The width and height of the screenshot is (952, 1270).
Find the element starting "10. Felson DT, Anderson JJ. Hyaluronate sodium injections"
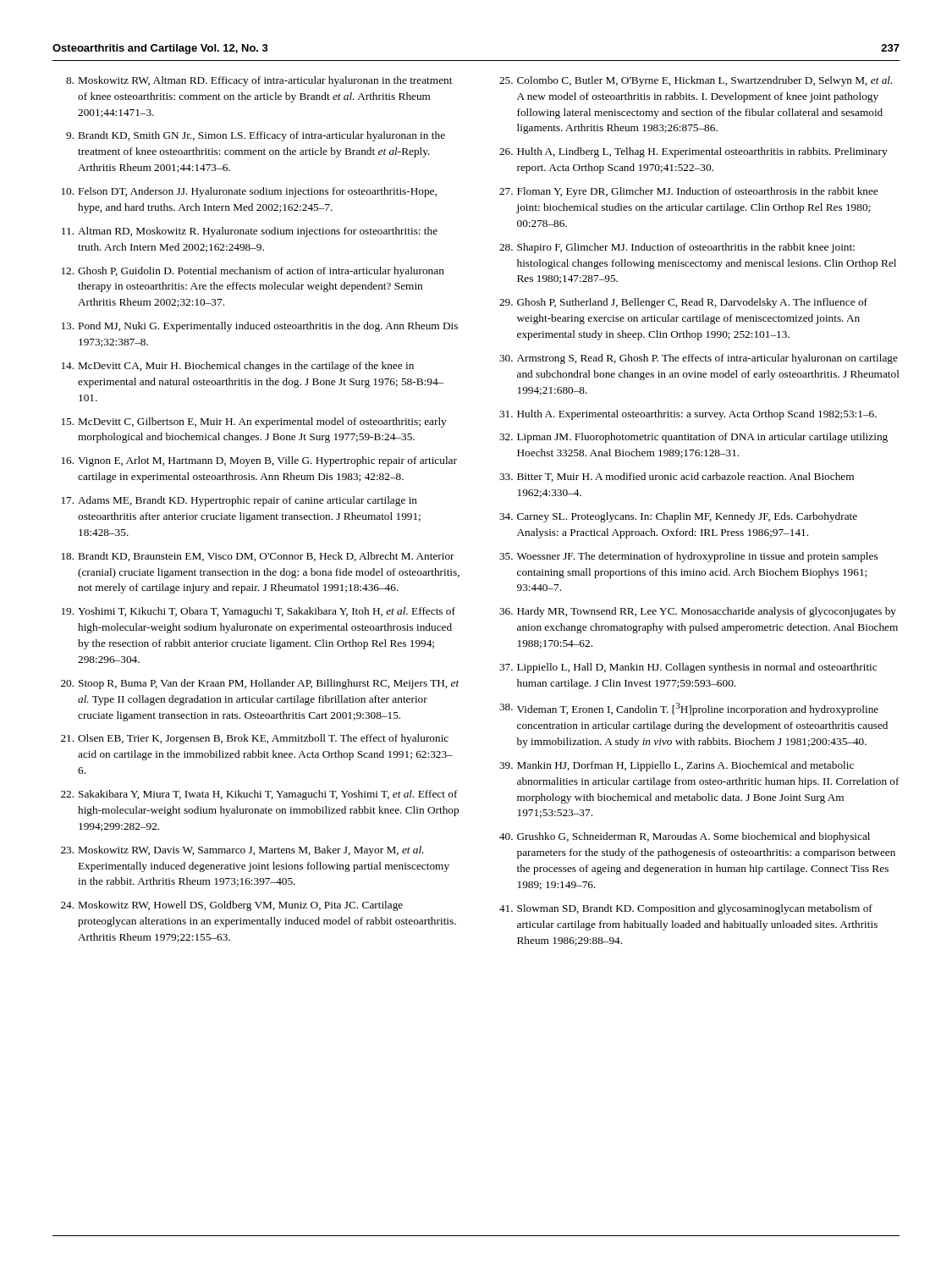(257, 200)
